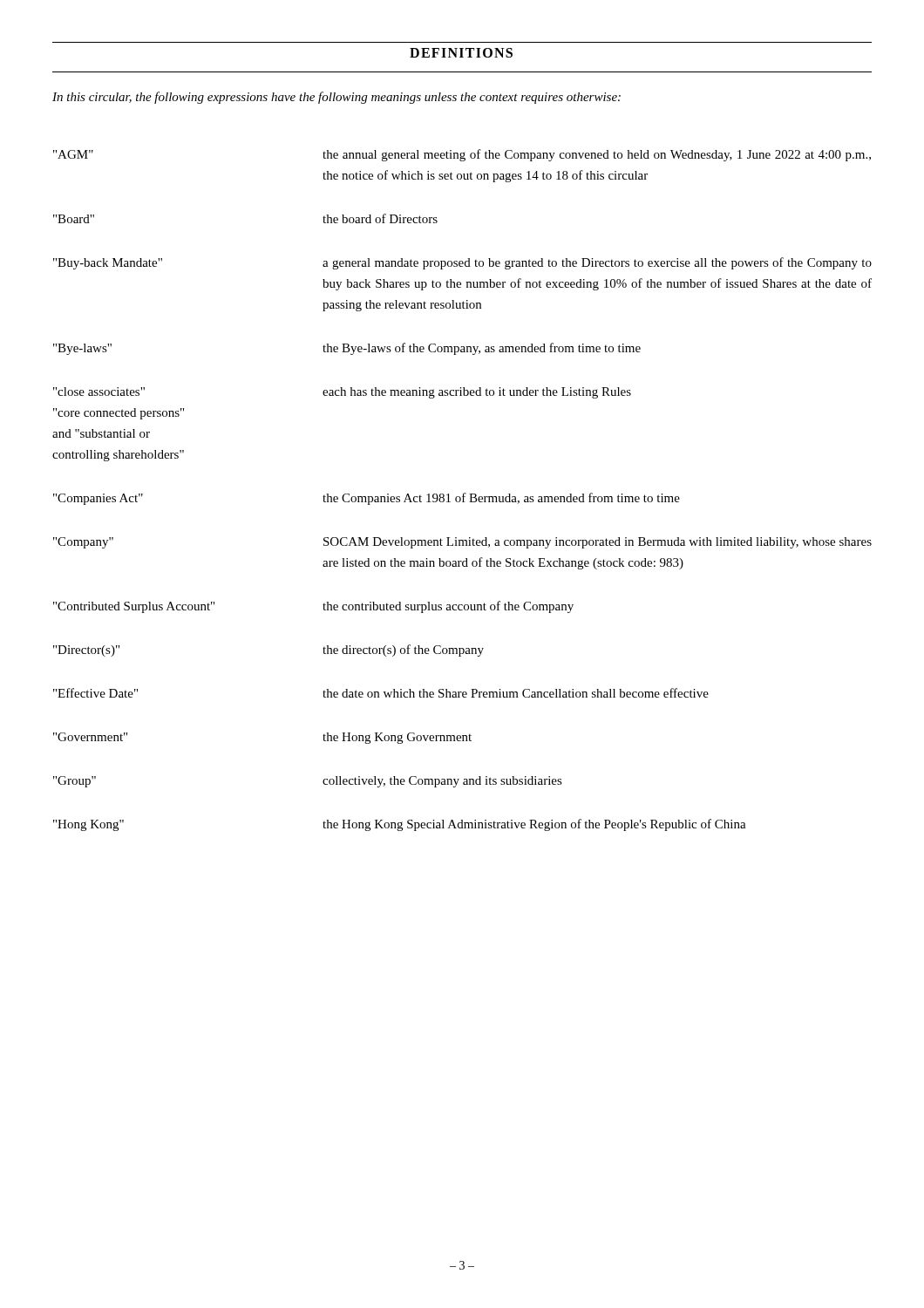The image size is (924, 1308).
Task: Locate the block of text that opens with ""Buy-back Mandate" a general mandate proposed to"
Action: click(x=462, y=283)
